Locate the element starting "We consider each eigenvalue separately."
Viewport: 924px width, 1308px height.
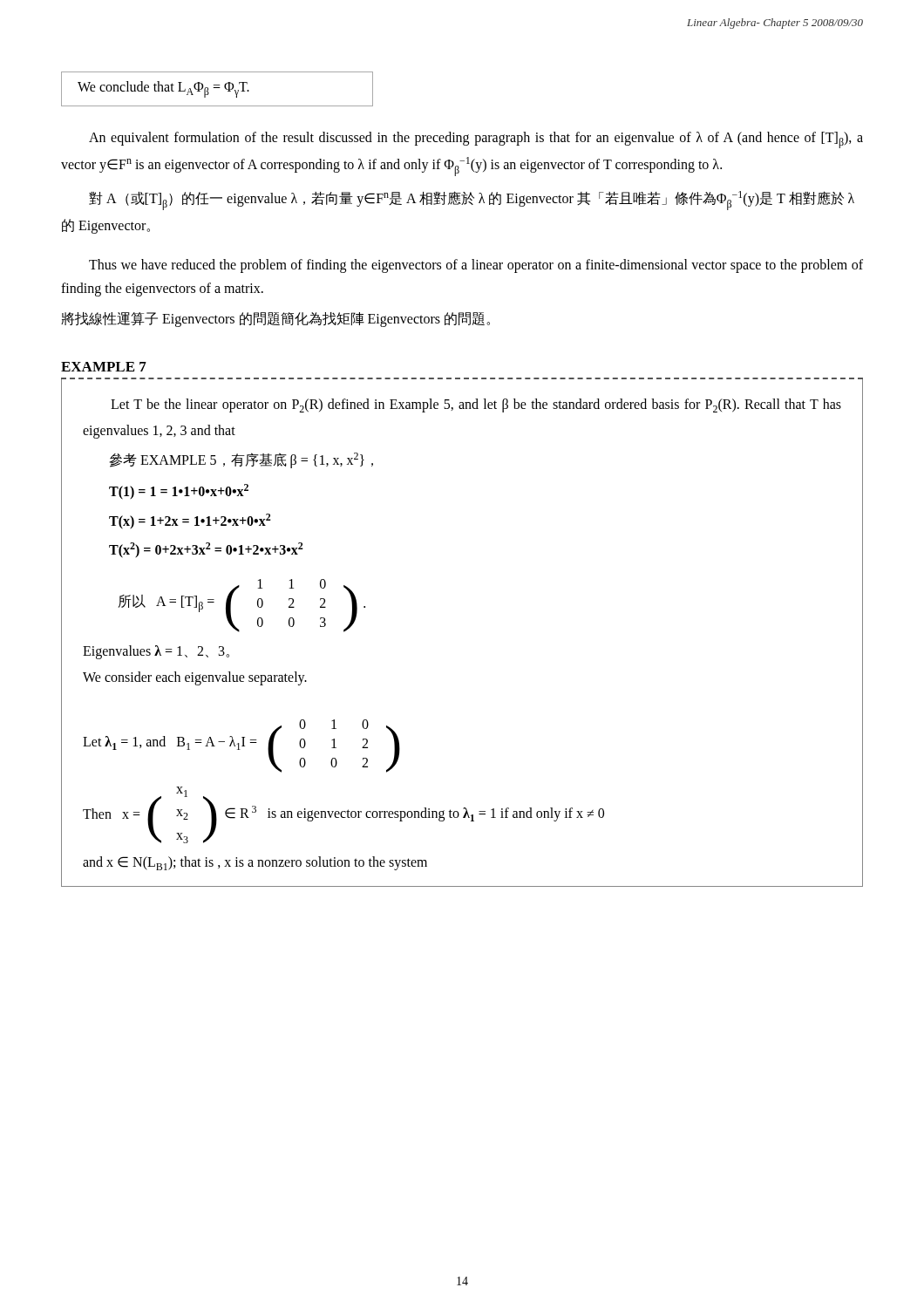(195, 677)
